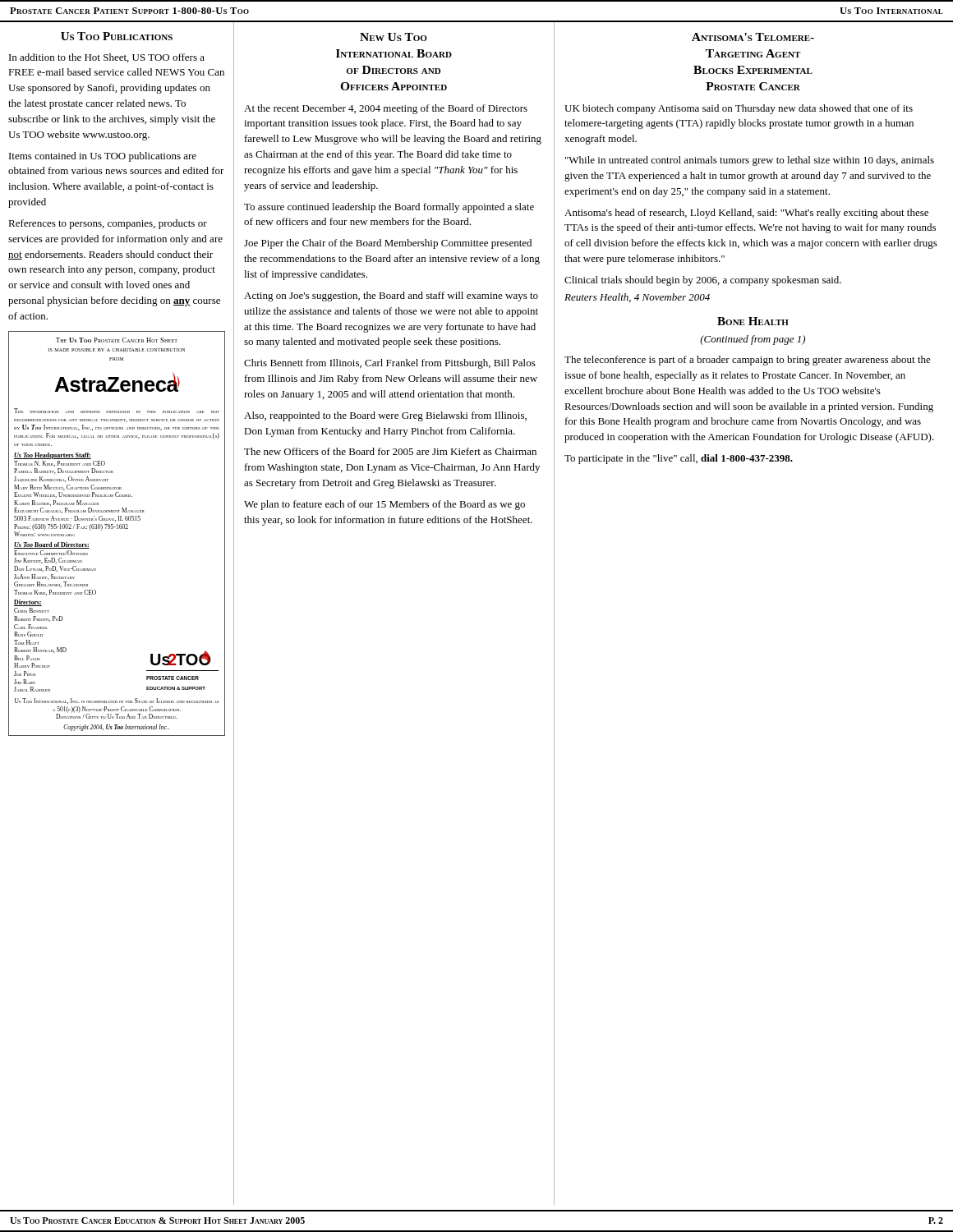
Task: Point to the block starting "In addition to the Hot Sheet, US"
Action: coord(117,96)
